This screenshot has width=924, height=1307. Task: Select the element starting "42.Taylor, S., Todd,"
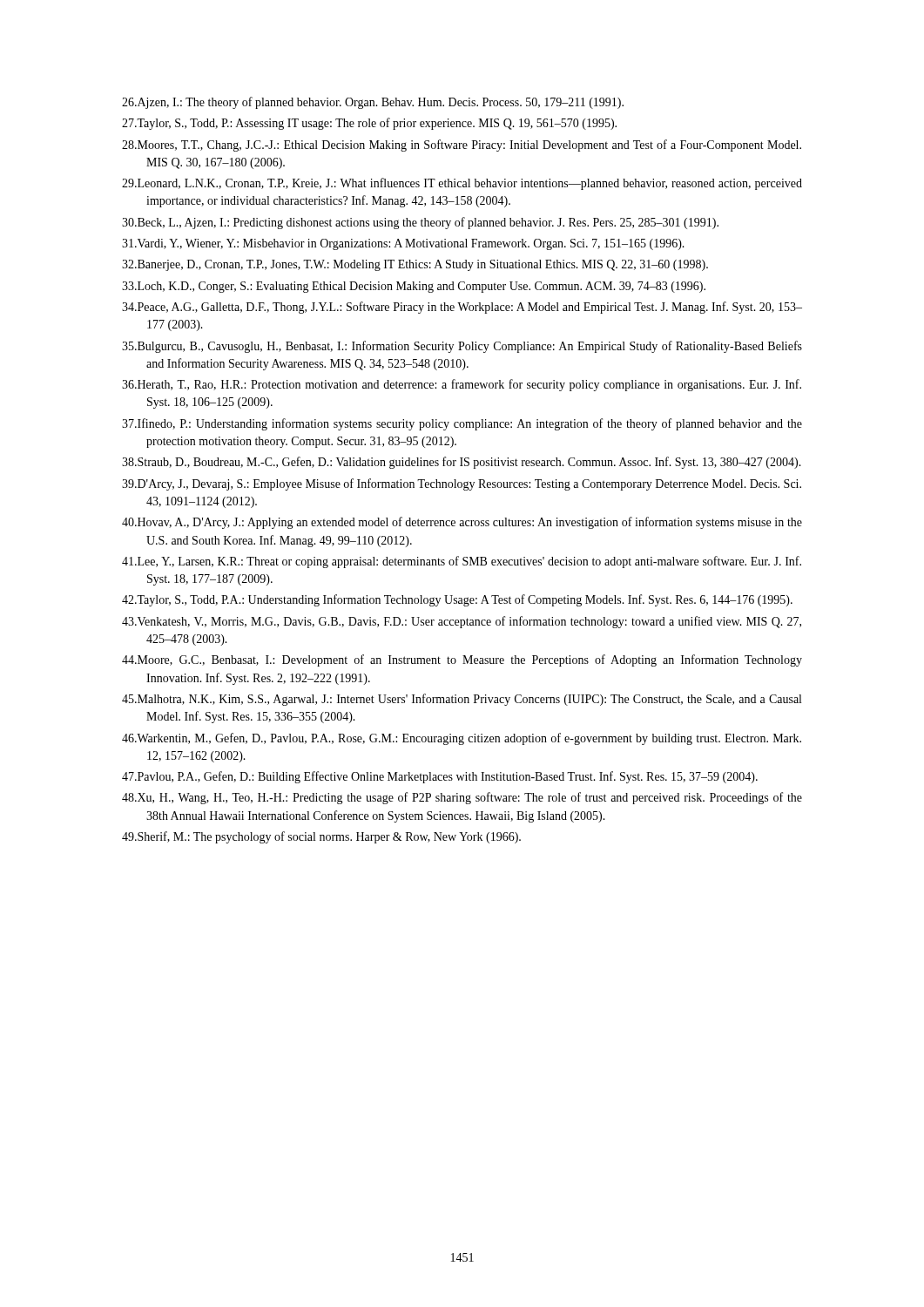(x=457, y=600)
